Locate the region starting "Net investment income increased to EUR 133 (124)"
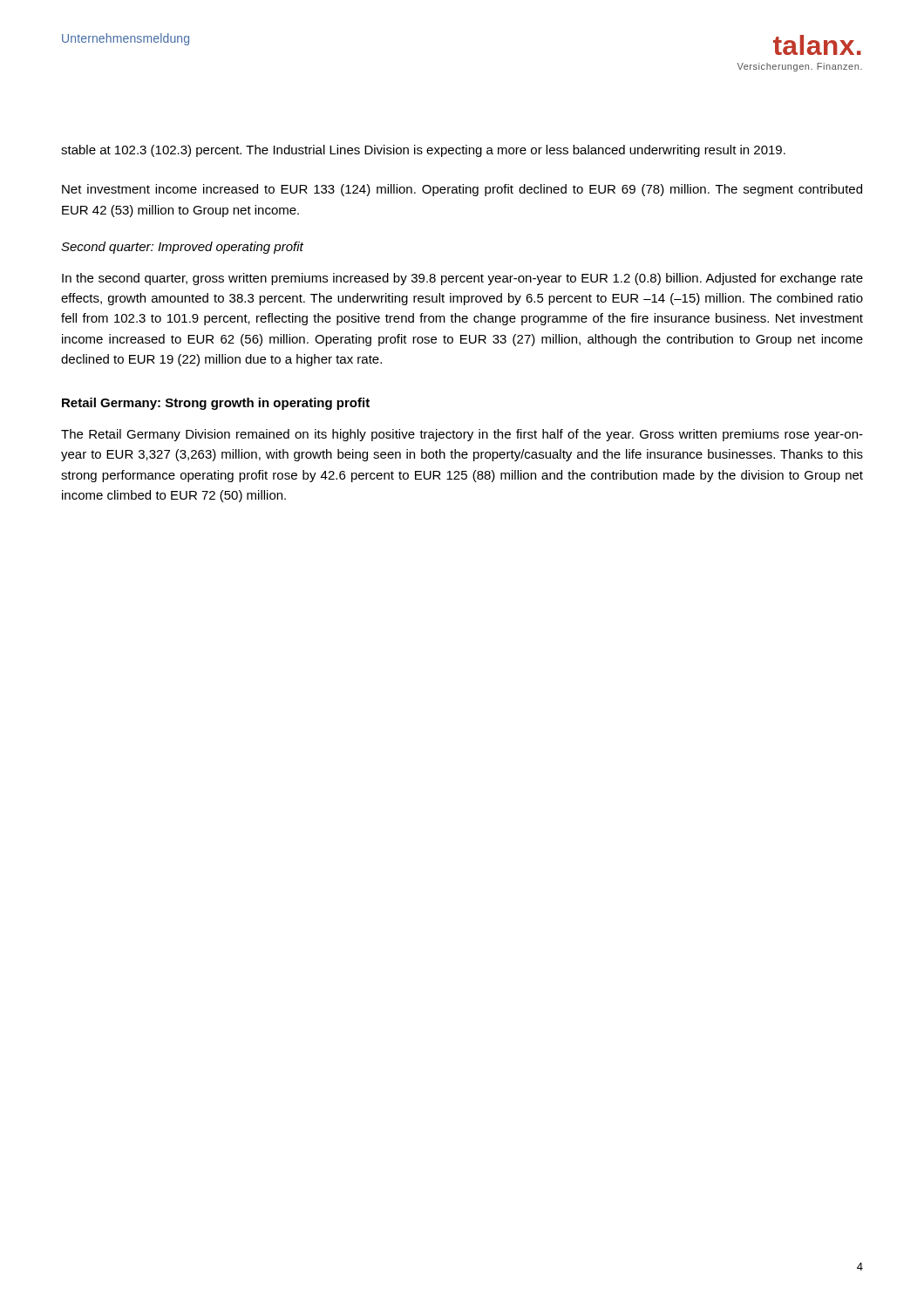 coord(462,199)
